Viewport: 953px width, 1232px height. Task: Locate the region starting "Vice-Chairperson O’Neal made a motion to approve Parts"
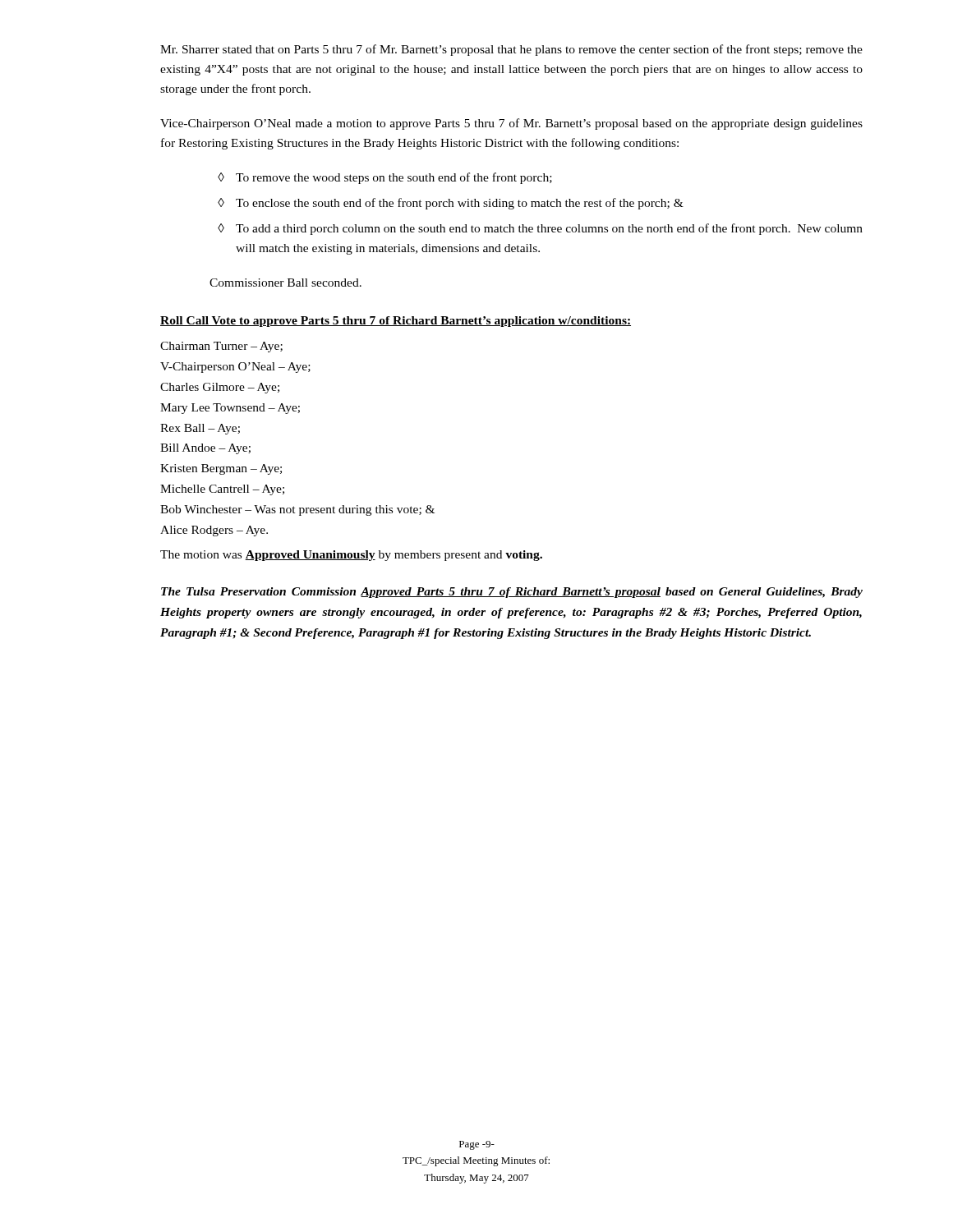(x=511, y=133)
